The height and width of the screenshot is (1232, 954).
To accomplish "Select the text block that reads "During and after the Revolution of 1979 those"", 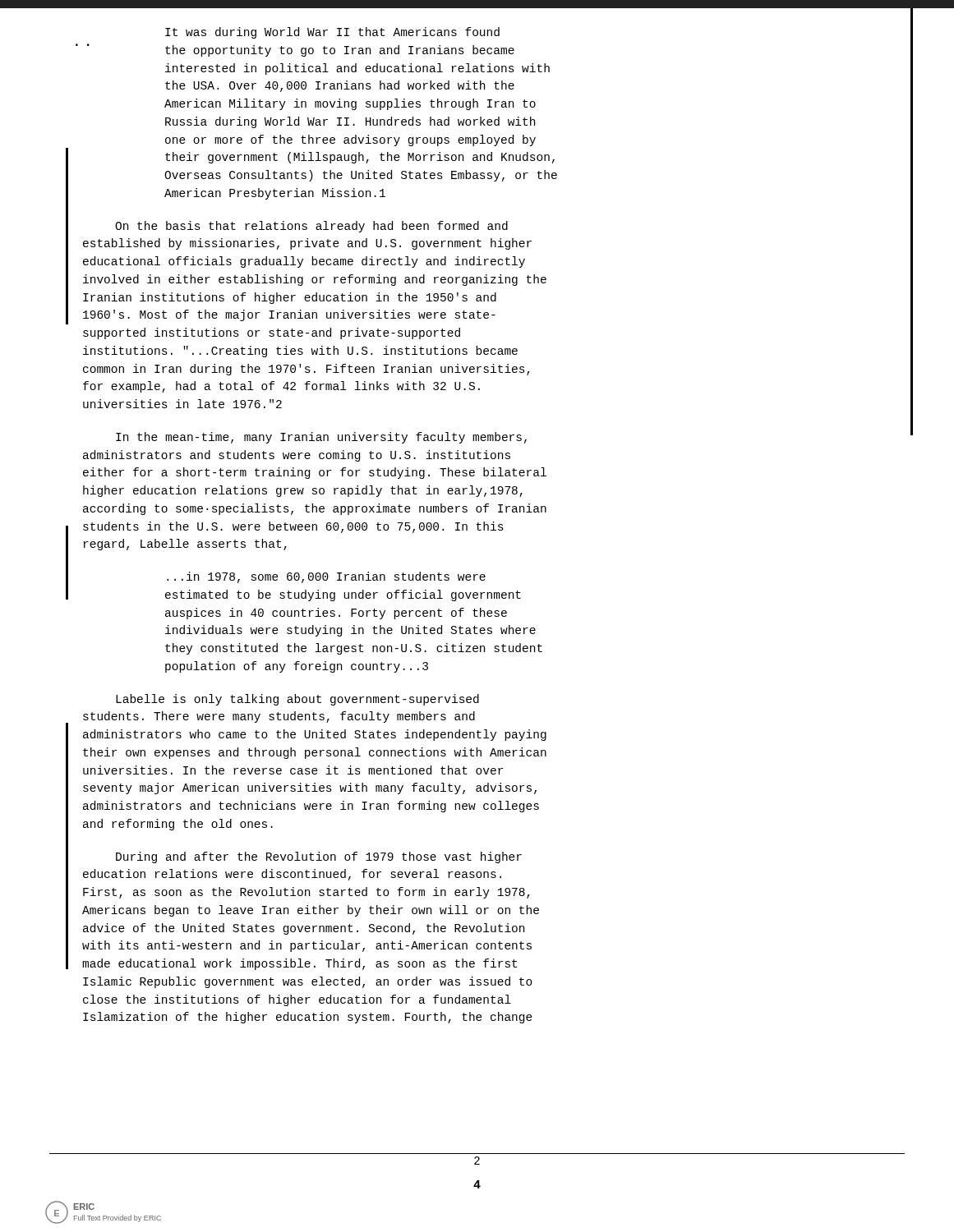I will [x=311, y=937].
